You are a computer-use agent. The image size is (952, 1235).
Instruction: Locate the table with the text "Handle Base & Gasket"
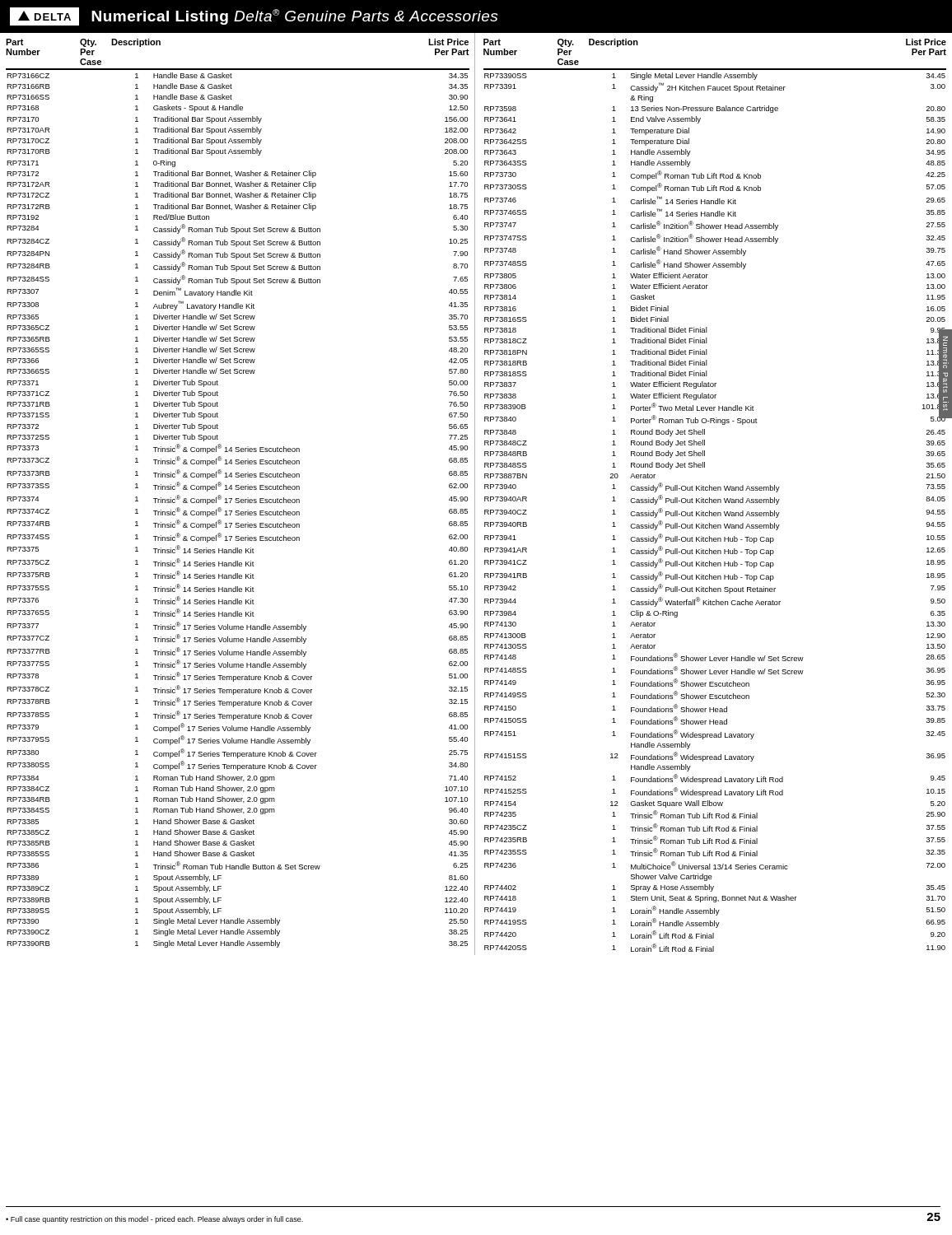point(237,509)
